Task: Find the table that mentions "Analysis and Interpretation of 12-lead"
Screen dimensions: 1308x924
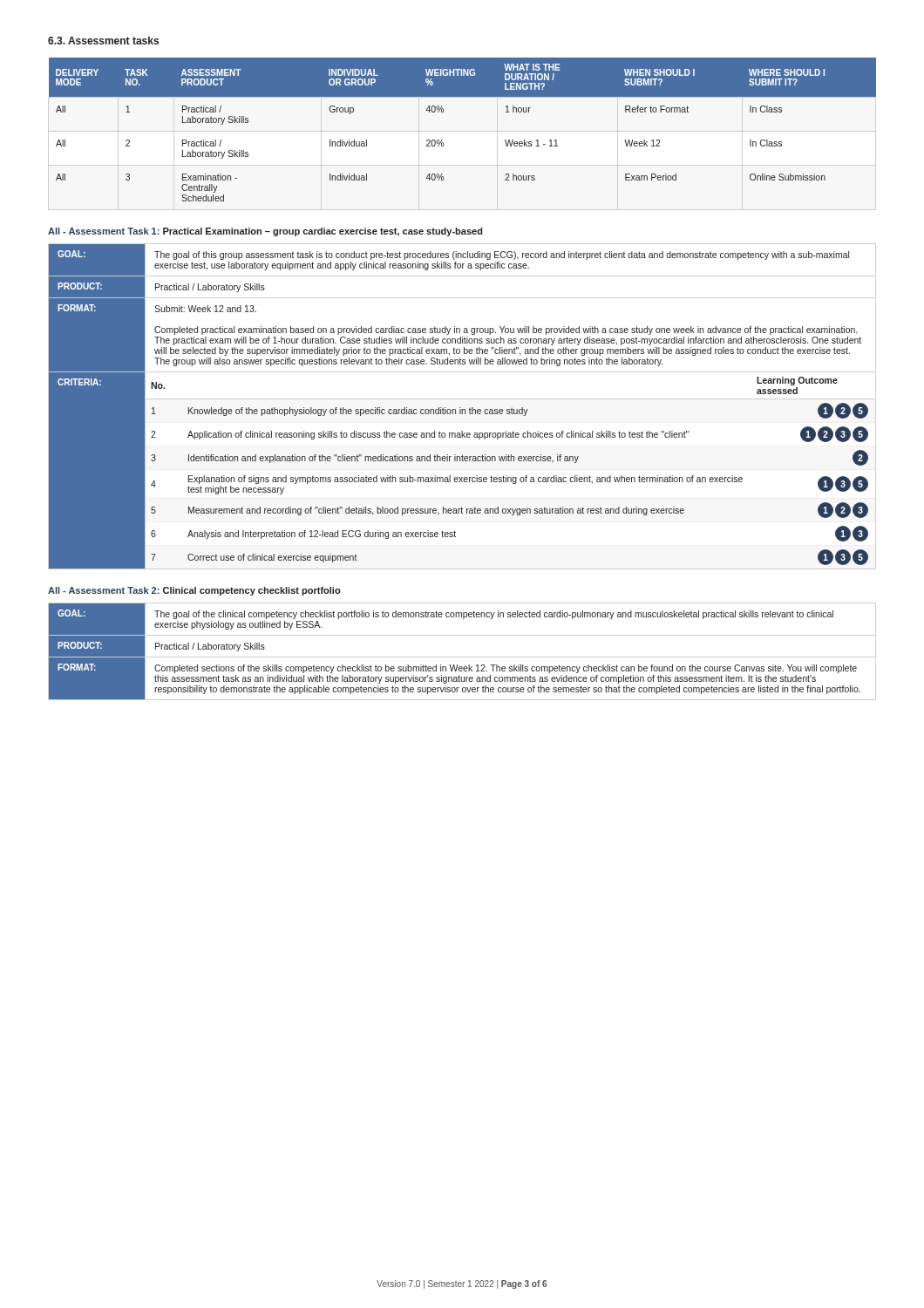Action: [x=462, y=406]
